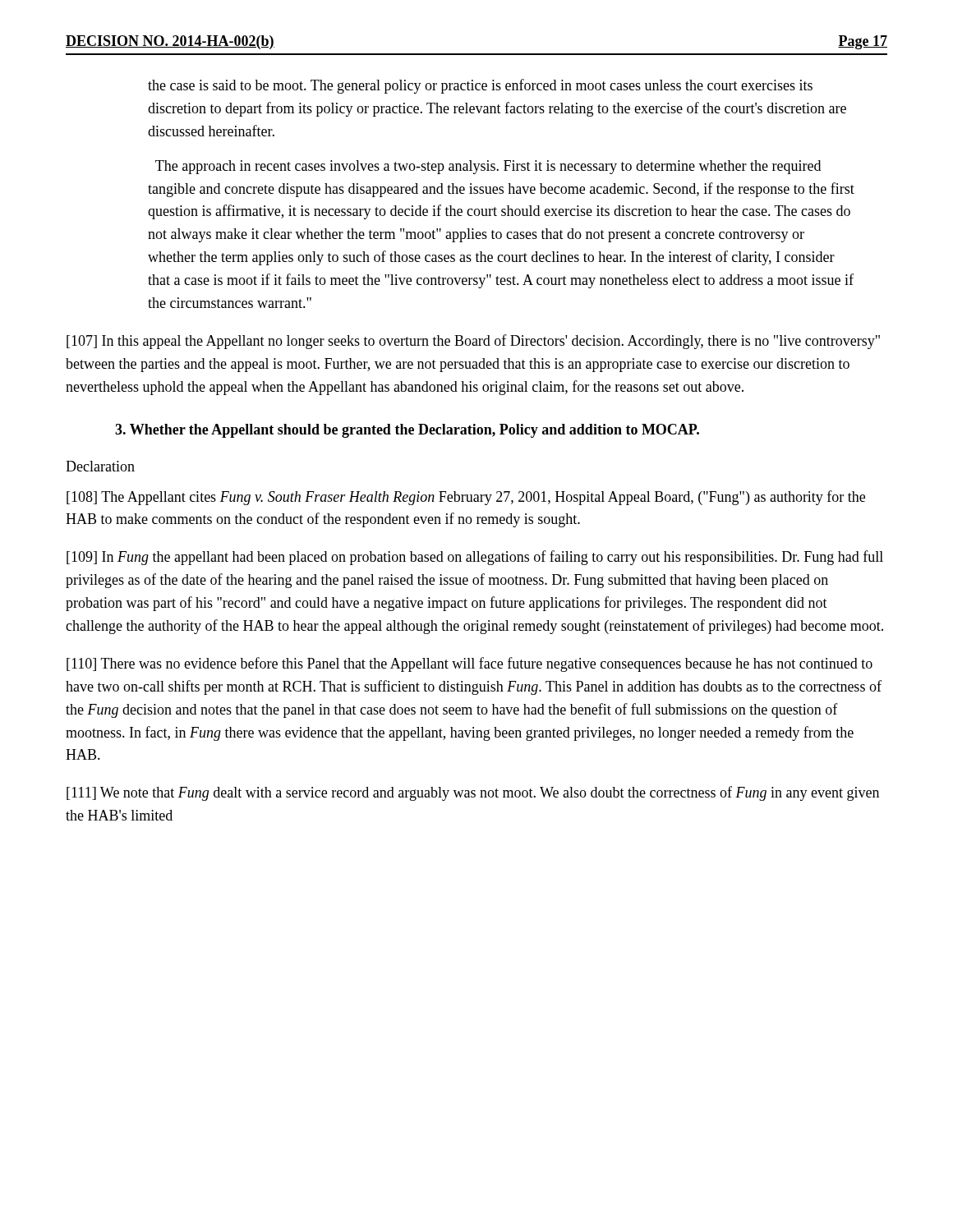Image resolution: width=953 pixels, height=1232 pixels.
Task: Locate the text block containing "[109] In Fung the appellant had been placed"
Action: (475, 592)
